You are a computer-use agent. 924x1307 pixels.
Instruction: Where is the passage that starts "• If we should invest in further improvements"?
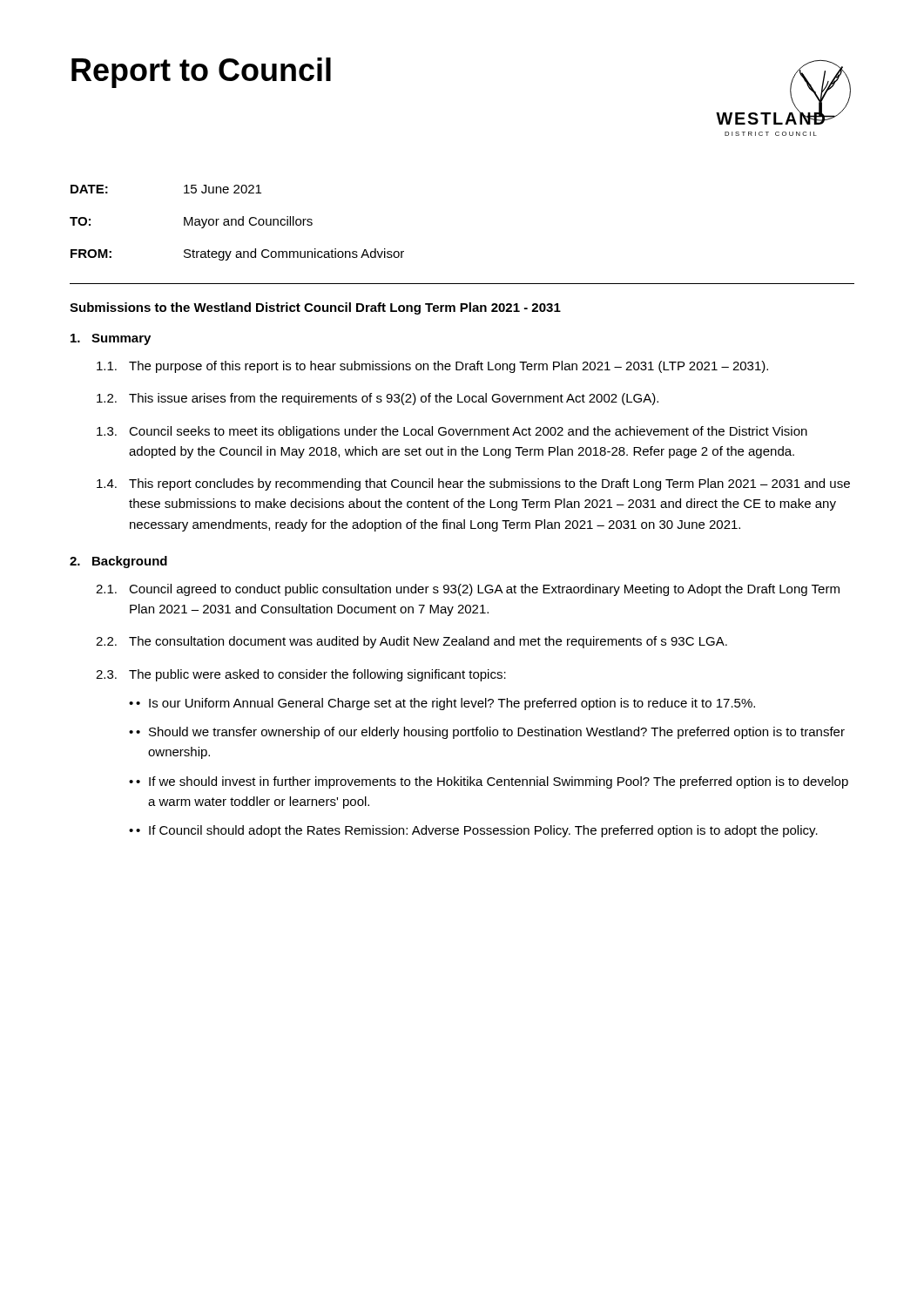pos(489,790)
